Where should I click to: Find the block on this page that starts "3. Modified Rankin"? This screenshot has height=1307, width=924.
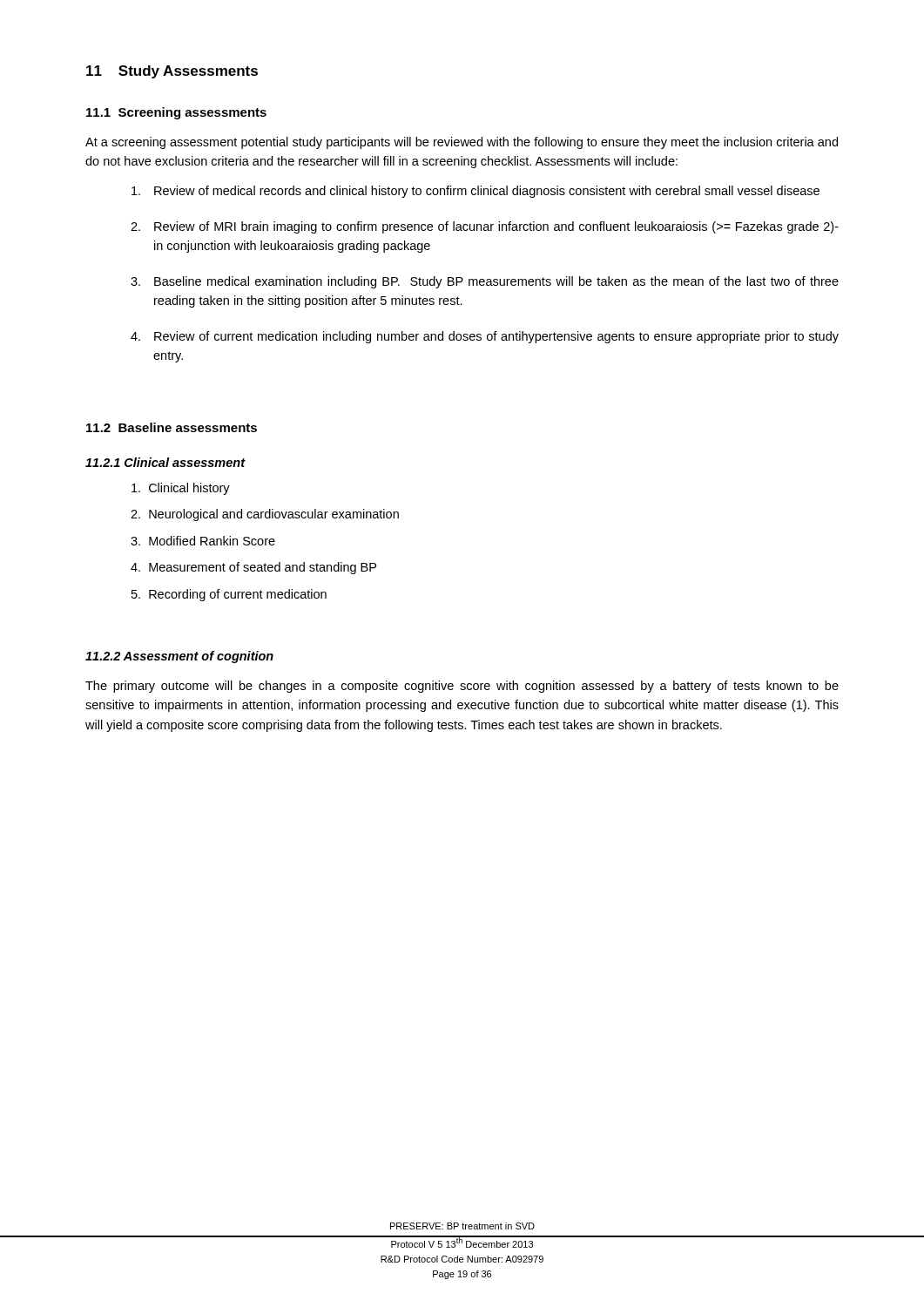[203, 541]
